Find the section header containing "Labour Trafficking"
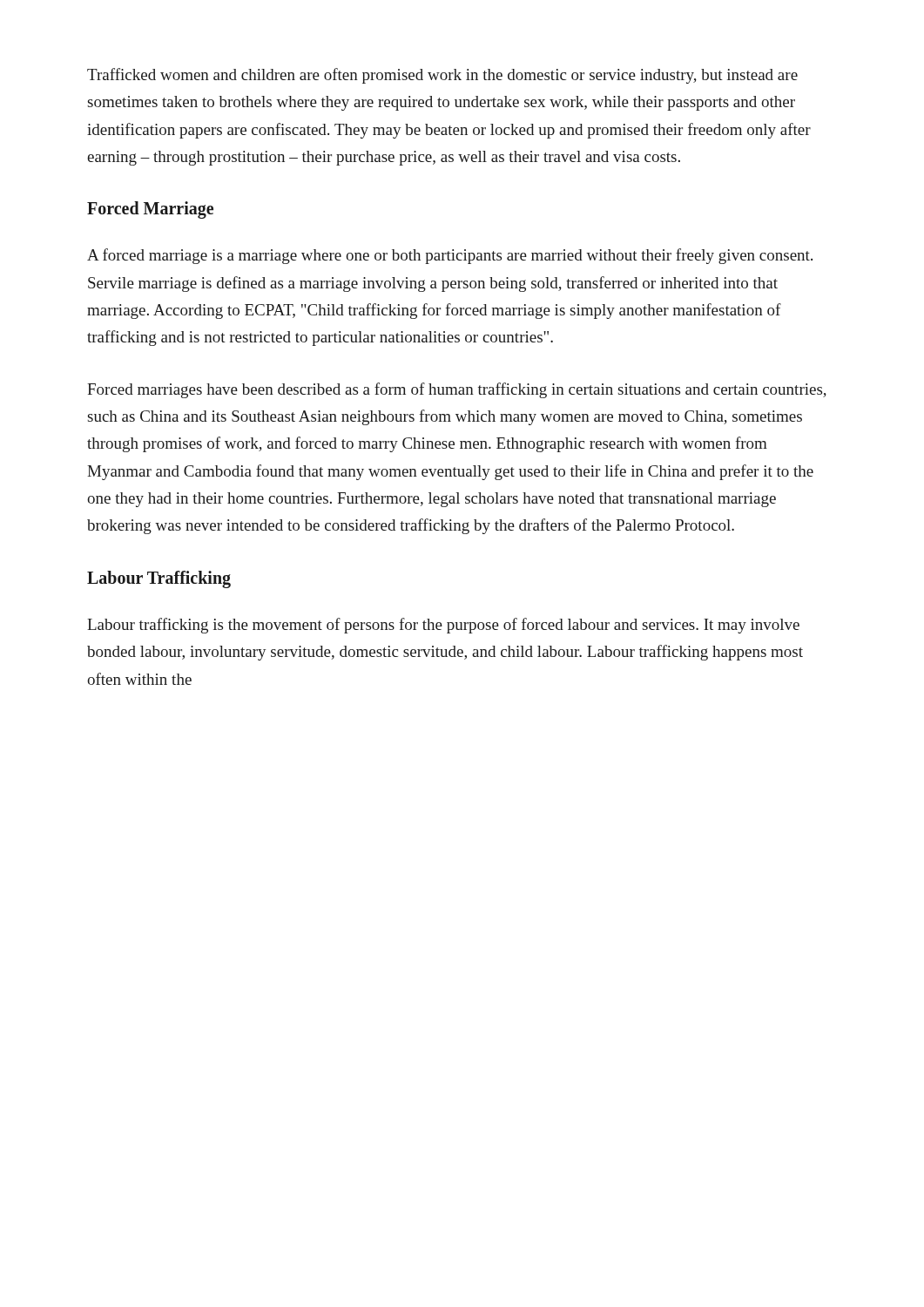Viewport: 924px width, 1307px height. [159, 577]
